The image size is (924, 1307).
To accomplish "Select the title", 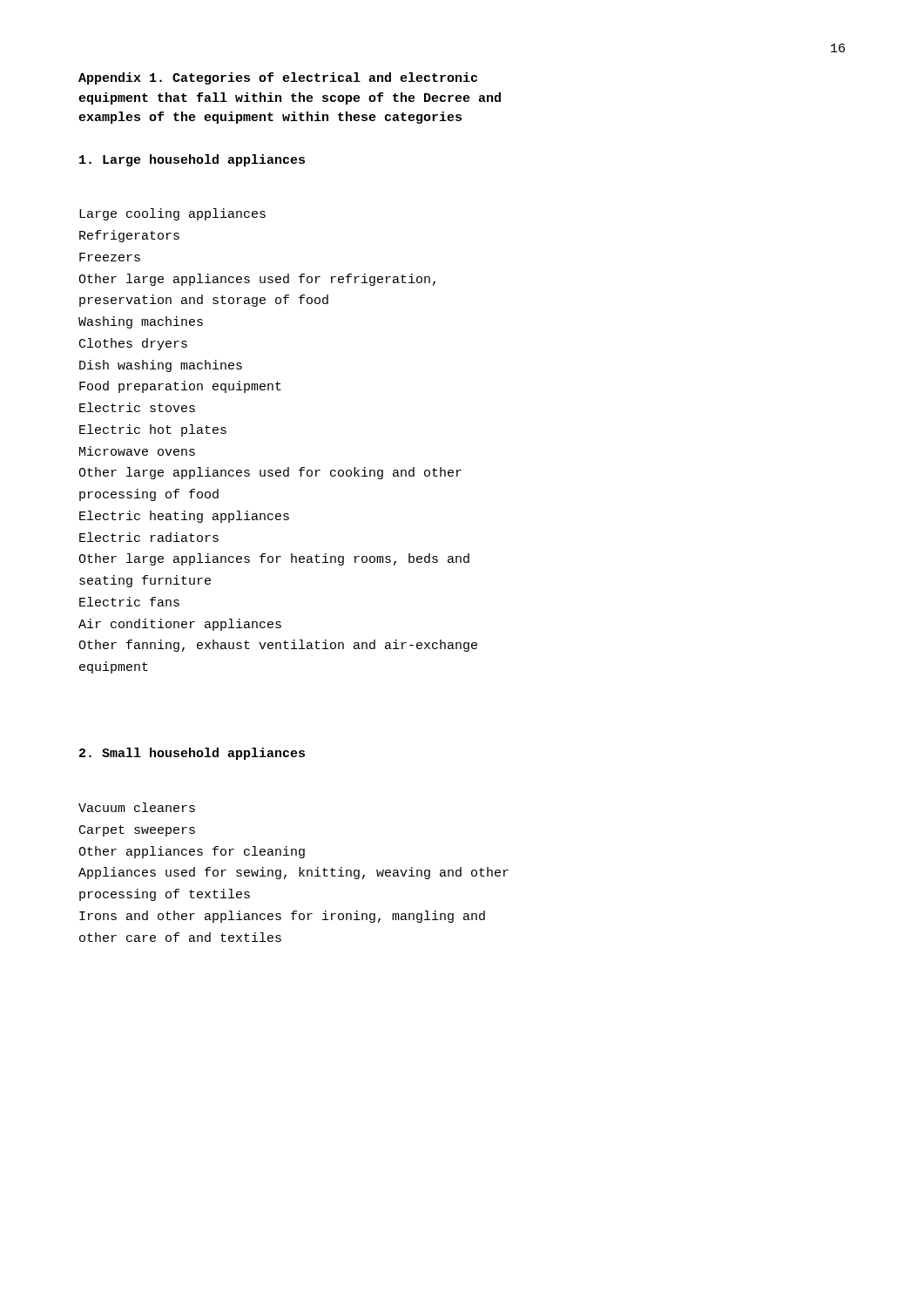I will coord(290,98).
